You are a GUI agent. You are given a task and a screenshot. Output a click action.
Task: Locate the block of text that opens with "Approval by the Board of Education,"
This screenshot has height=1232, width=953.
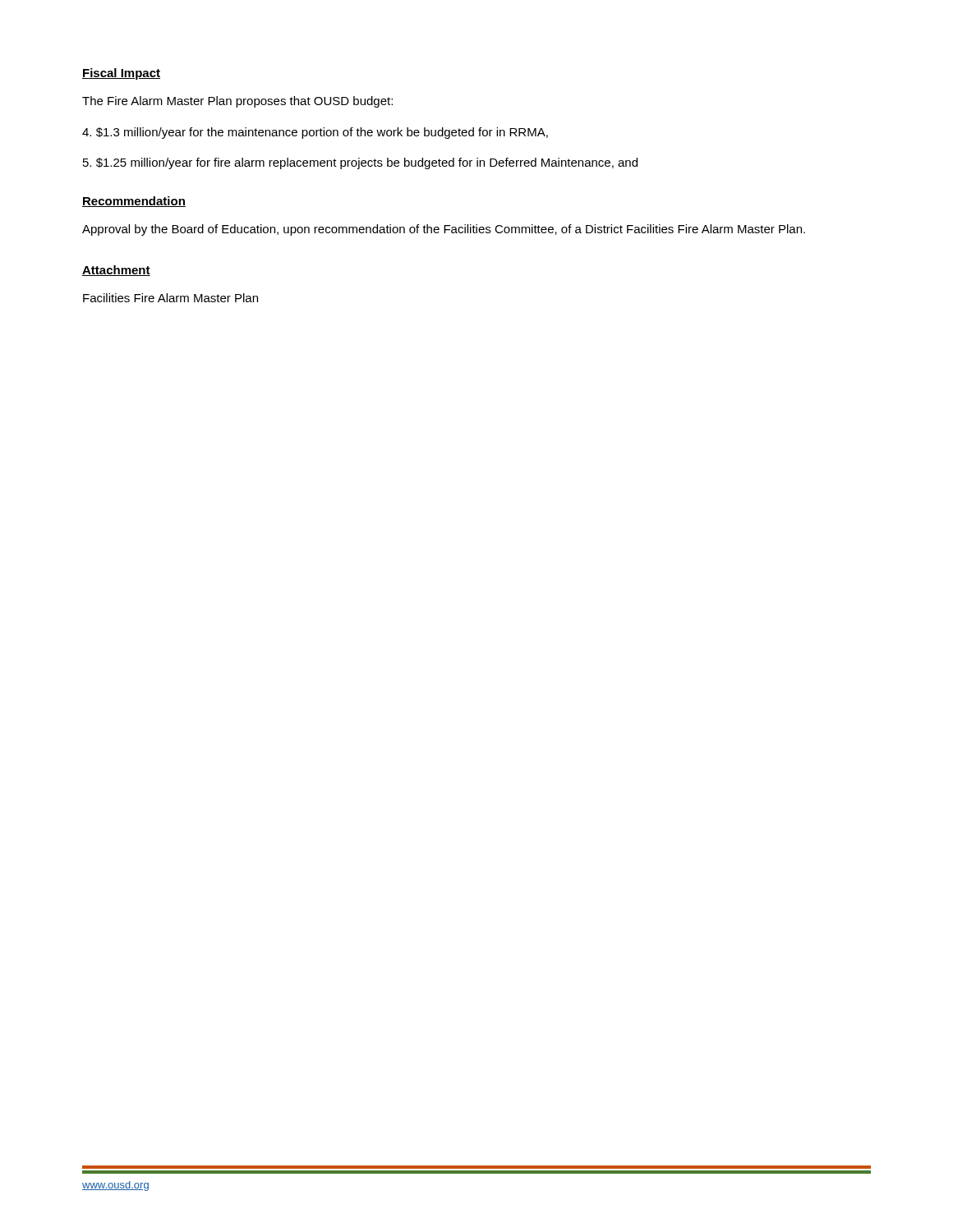pos(476,229)
